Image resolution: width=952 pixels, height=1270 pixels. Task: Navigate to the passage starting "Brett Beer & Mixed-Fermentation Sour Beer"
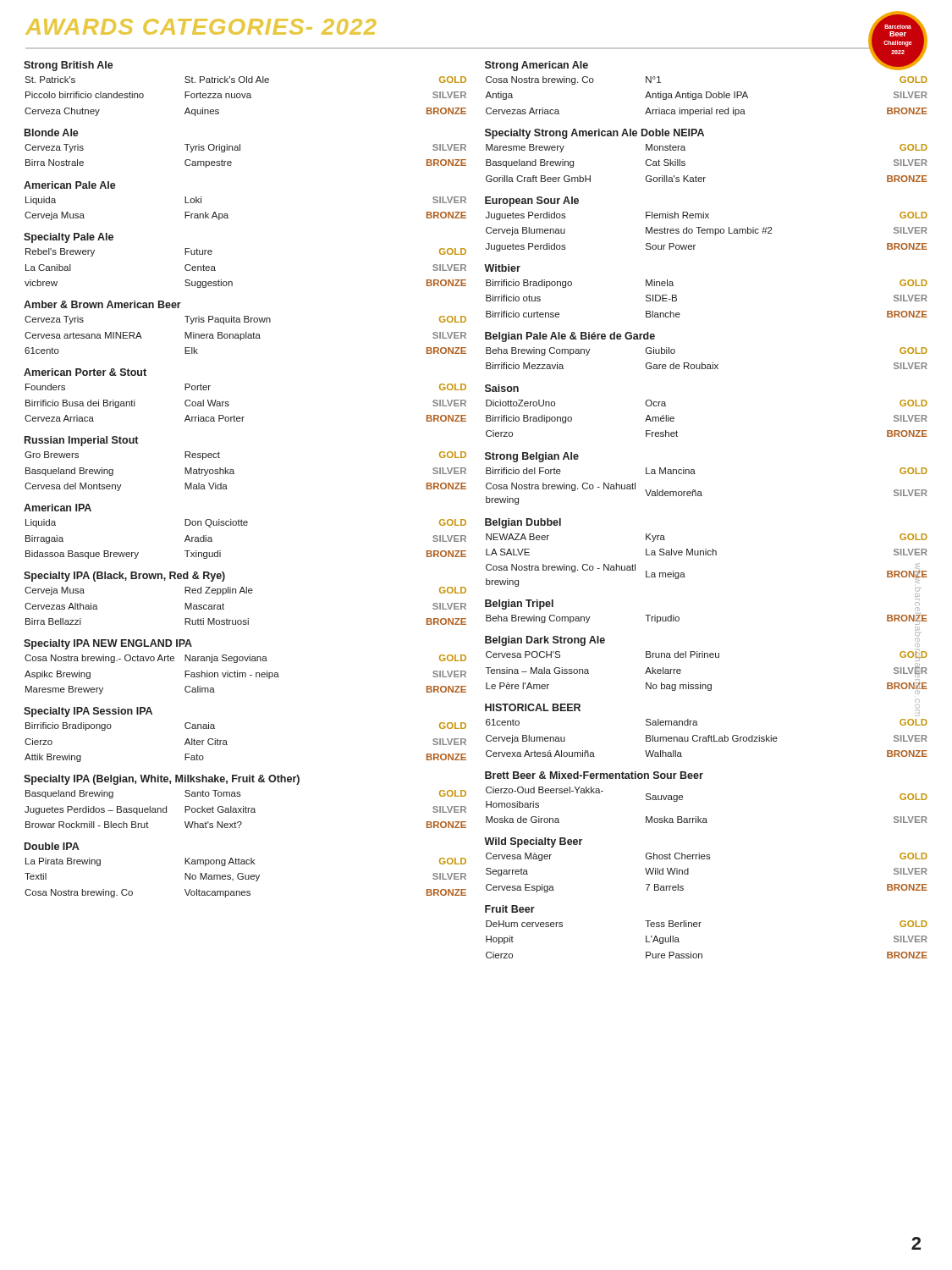point(594,776)
